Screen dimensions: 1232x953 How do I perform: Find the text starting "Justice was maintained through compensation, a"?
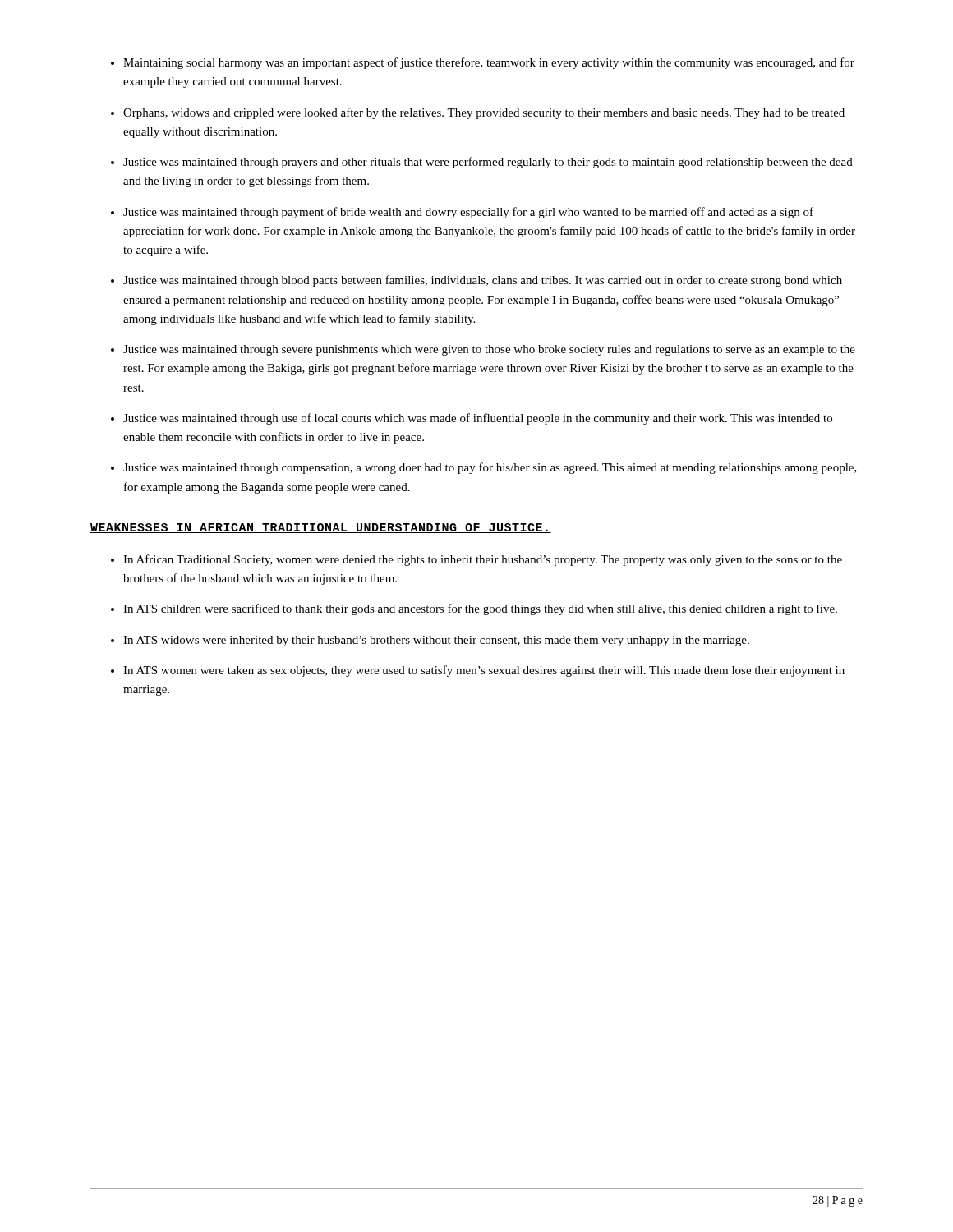(490, 477)
